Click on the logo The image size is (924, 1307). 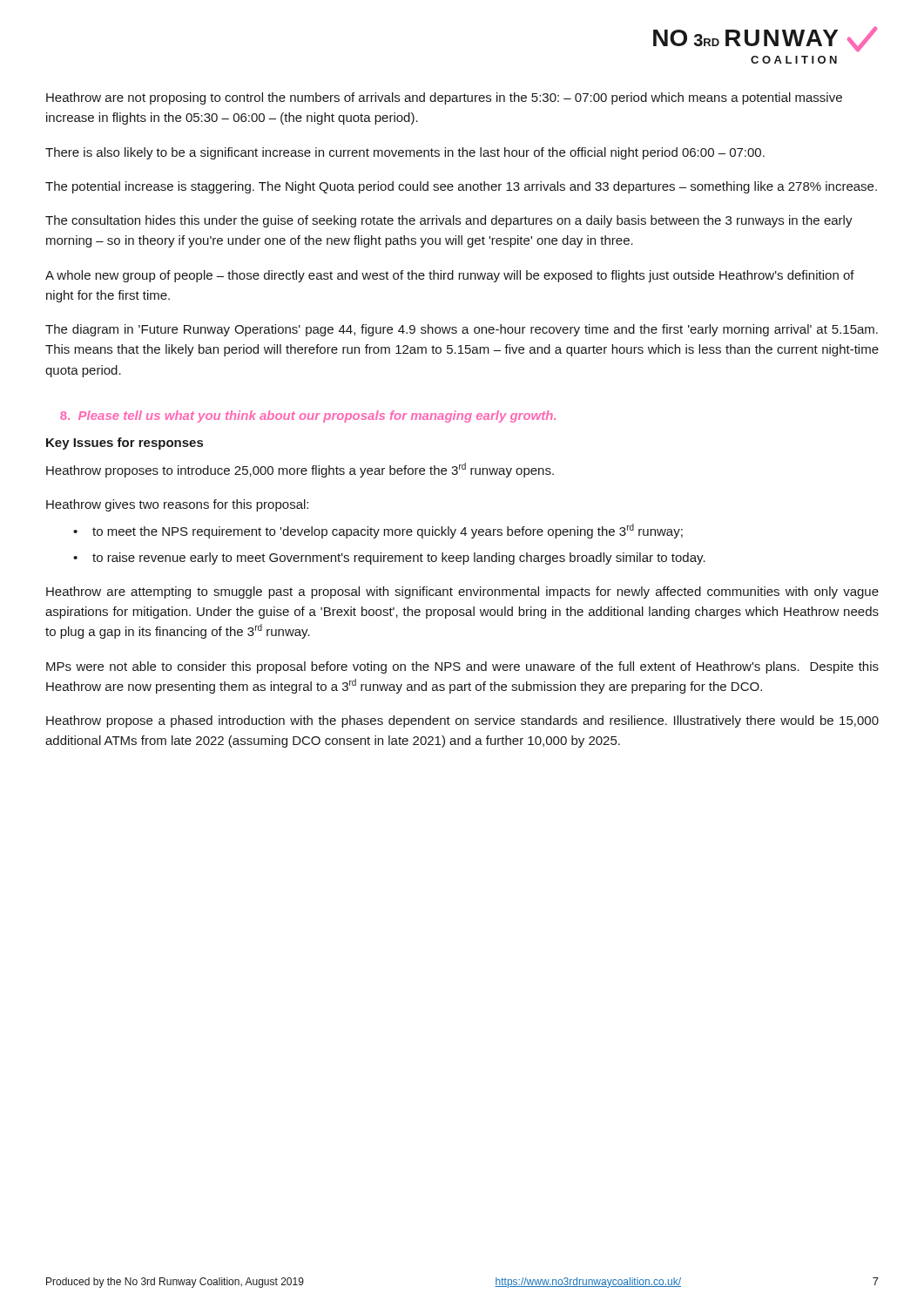pyautogui.click(x=765, y=45)
